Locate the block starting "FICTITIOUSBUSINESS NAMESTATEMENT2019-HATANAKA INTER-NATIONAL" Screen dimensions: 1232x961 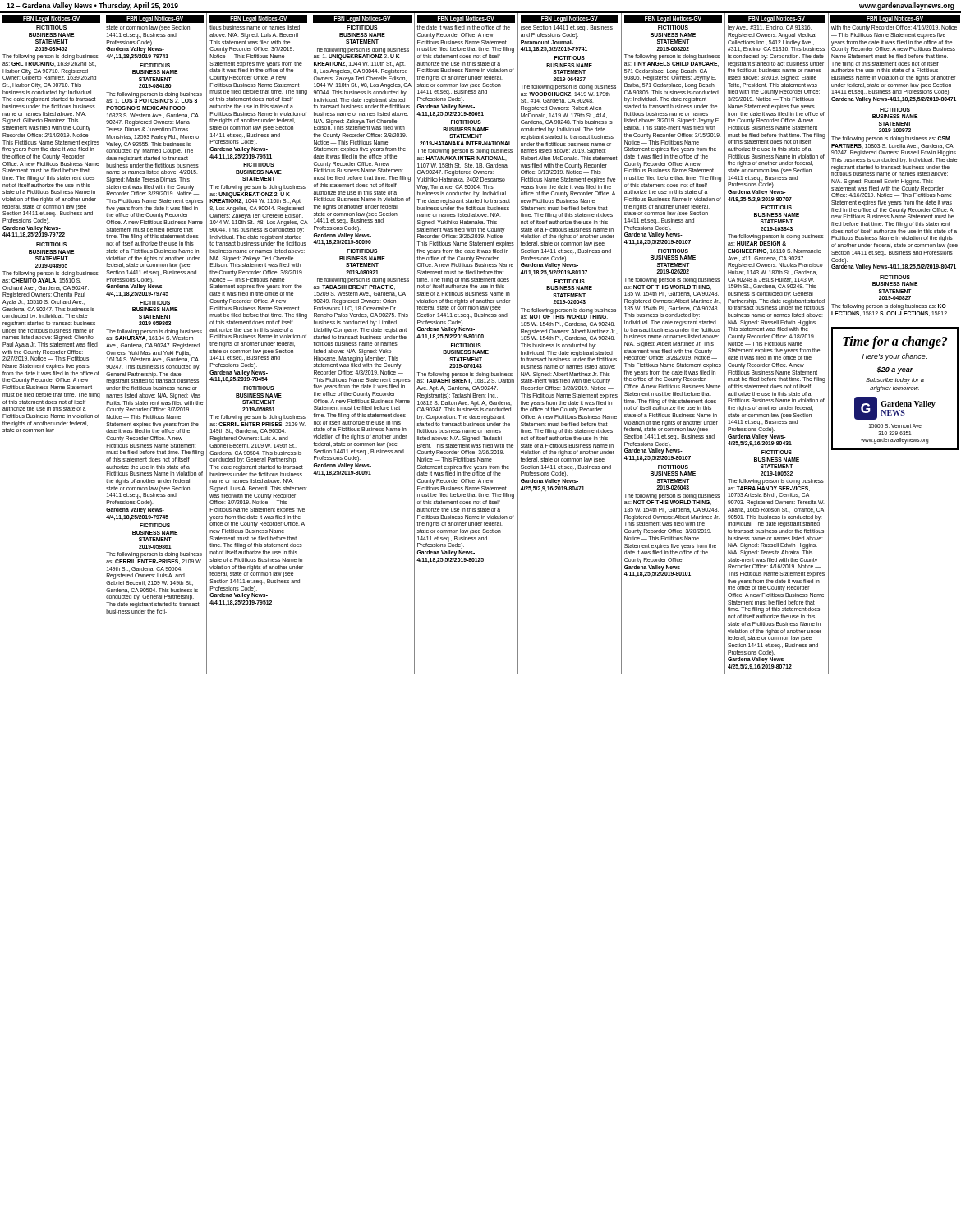click(x=466, y=133)
